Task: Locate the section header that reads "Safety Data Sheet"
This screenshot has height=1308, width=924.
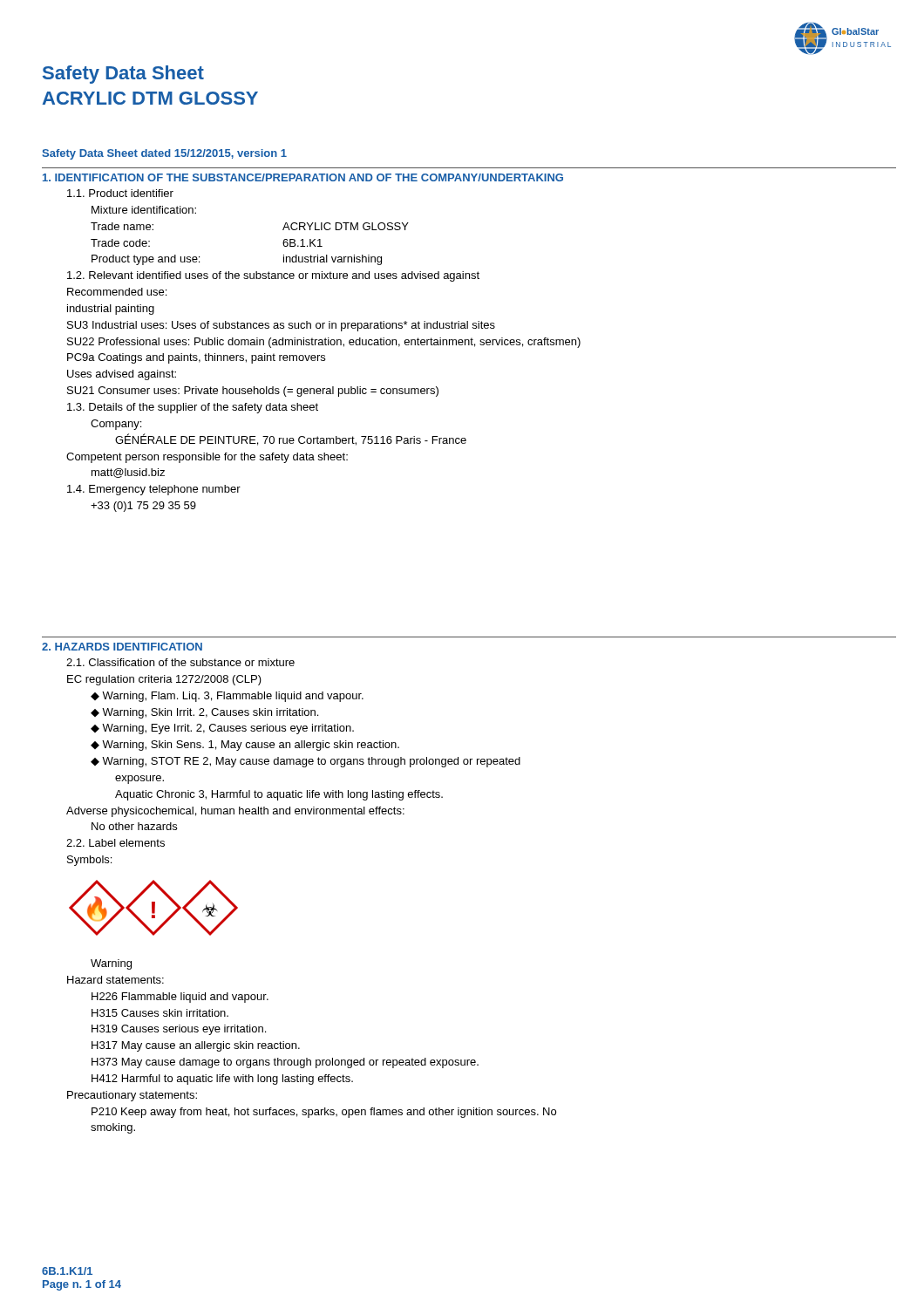Action: [164, 153]
